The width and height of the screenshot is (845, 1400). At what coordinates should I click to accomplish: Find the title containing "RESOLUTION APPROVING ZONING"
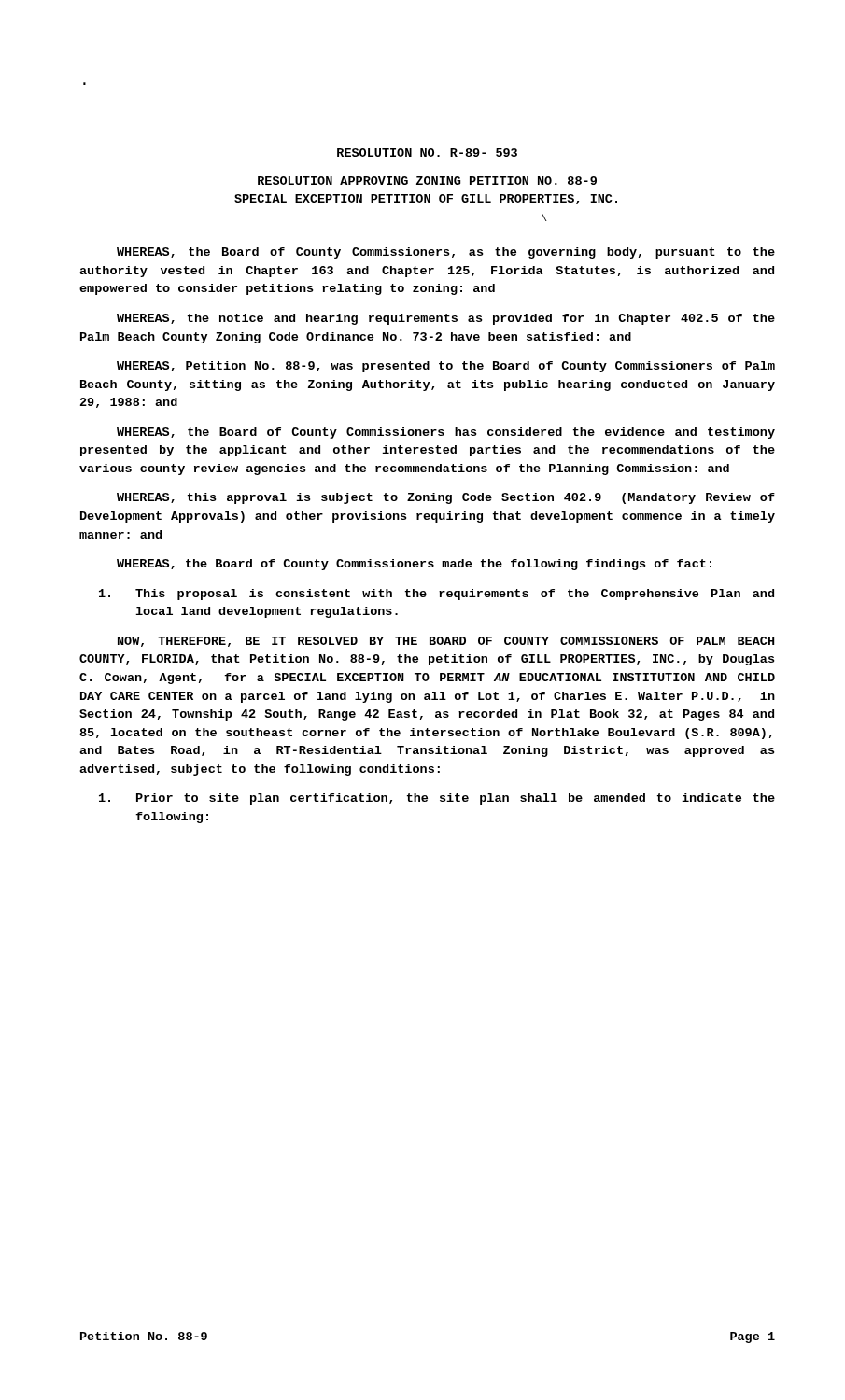pyautogui.click(x=427, y=199)
